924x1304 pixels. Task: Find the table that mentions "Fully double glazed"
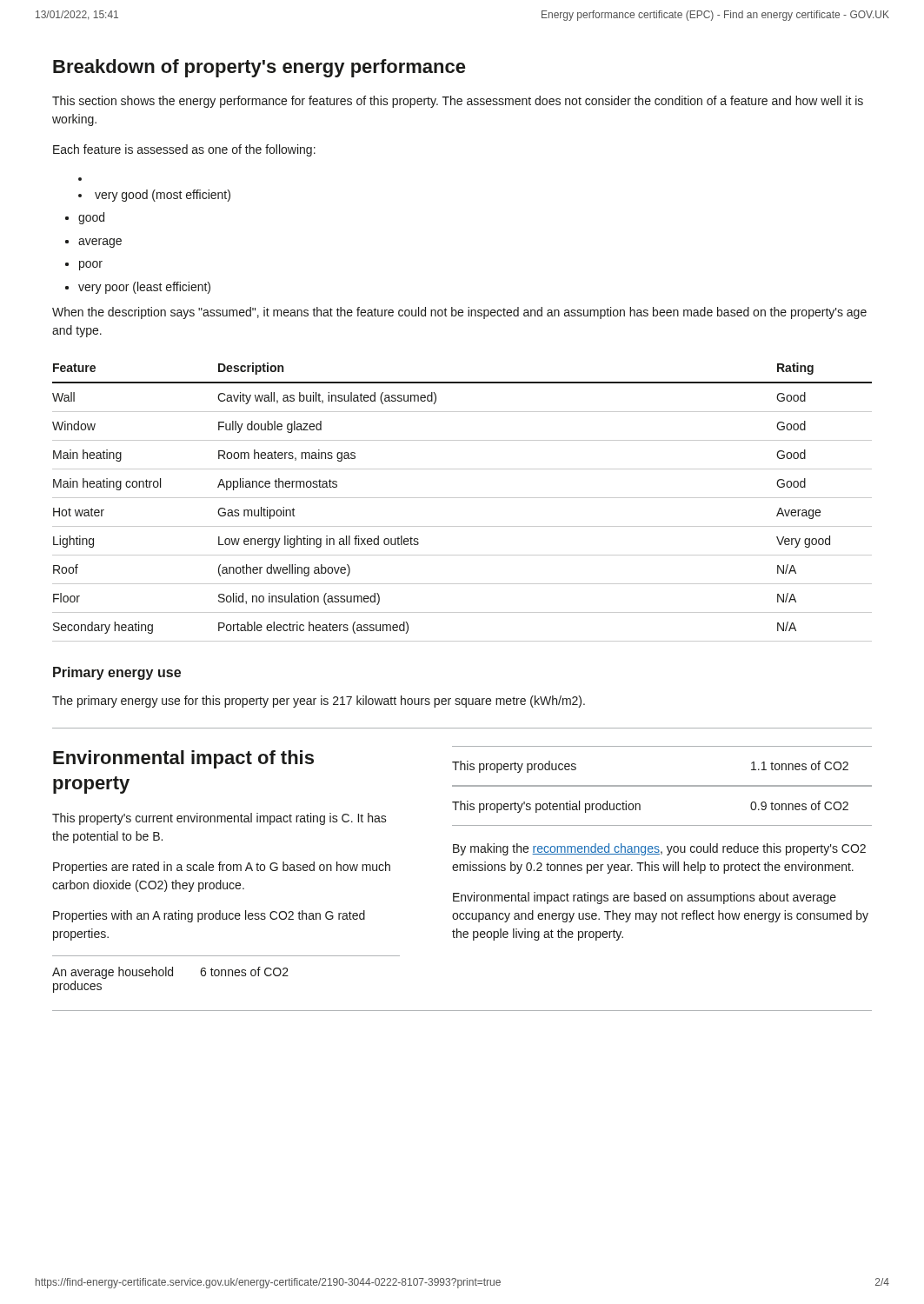462,498
